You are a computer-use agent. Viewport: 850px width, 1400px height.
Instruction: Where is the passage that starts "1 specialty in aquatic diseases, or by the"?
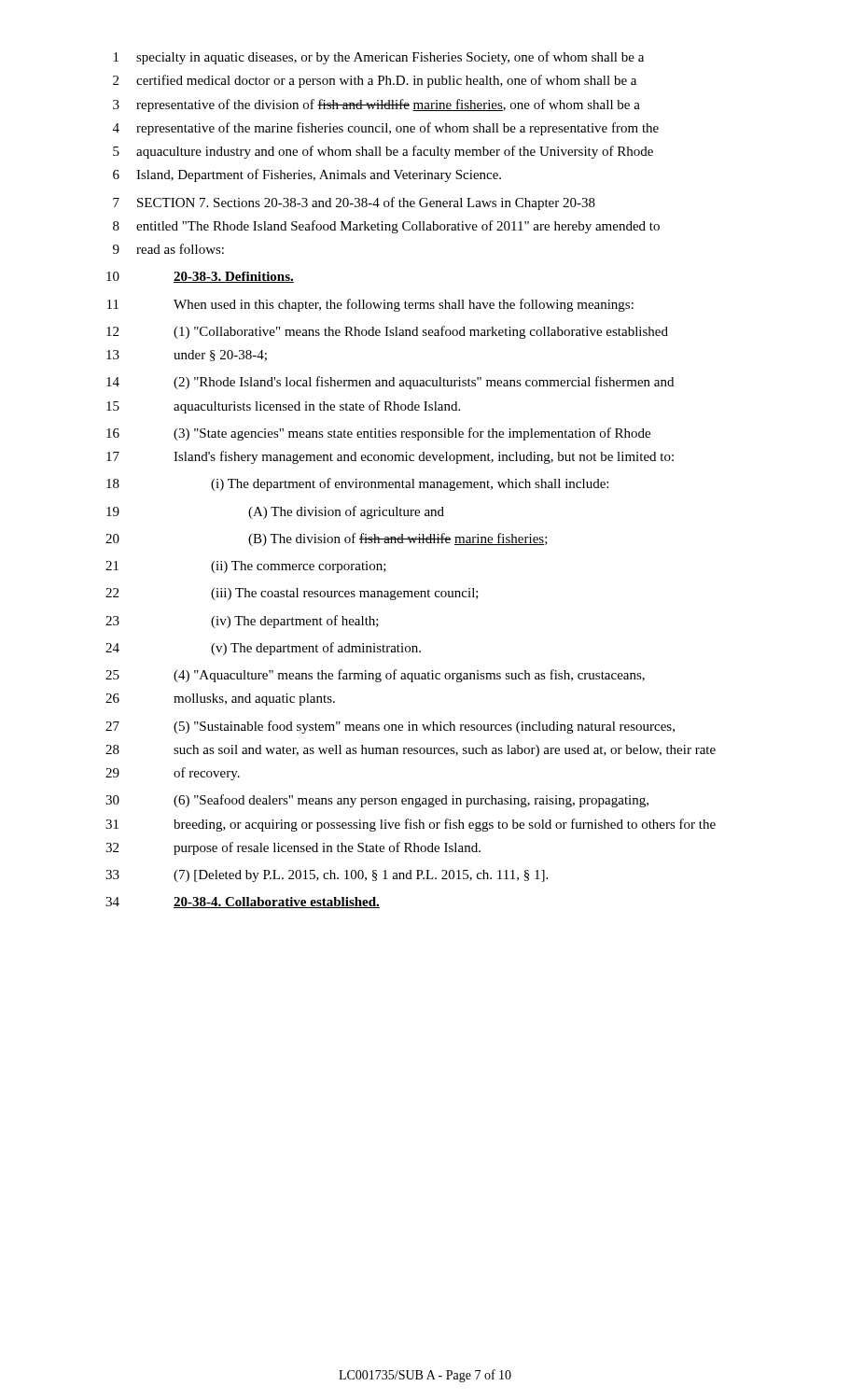[x=434, y=57]
